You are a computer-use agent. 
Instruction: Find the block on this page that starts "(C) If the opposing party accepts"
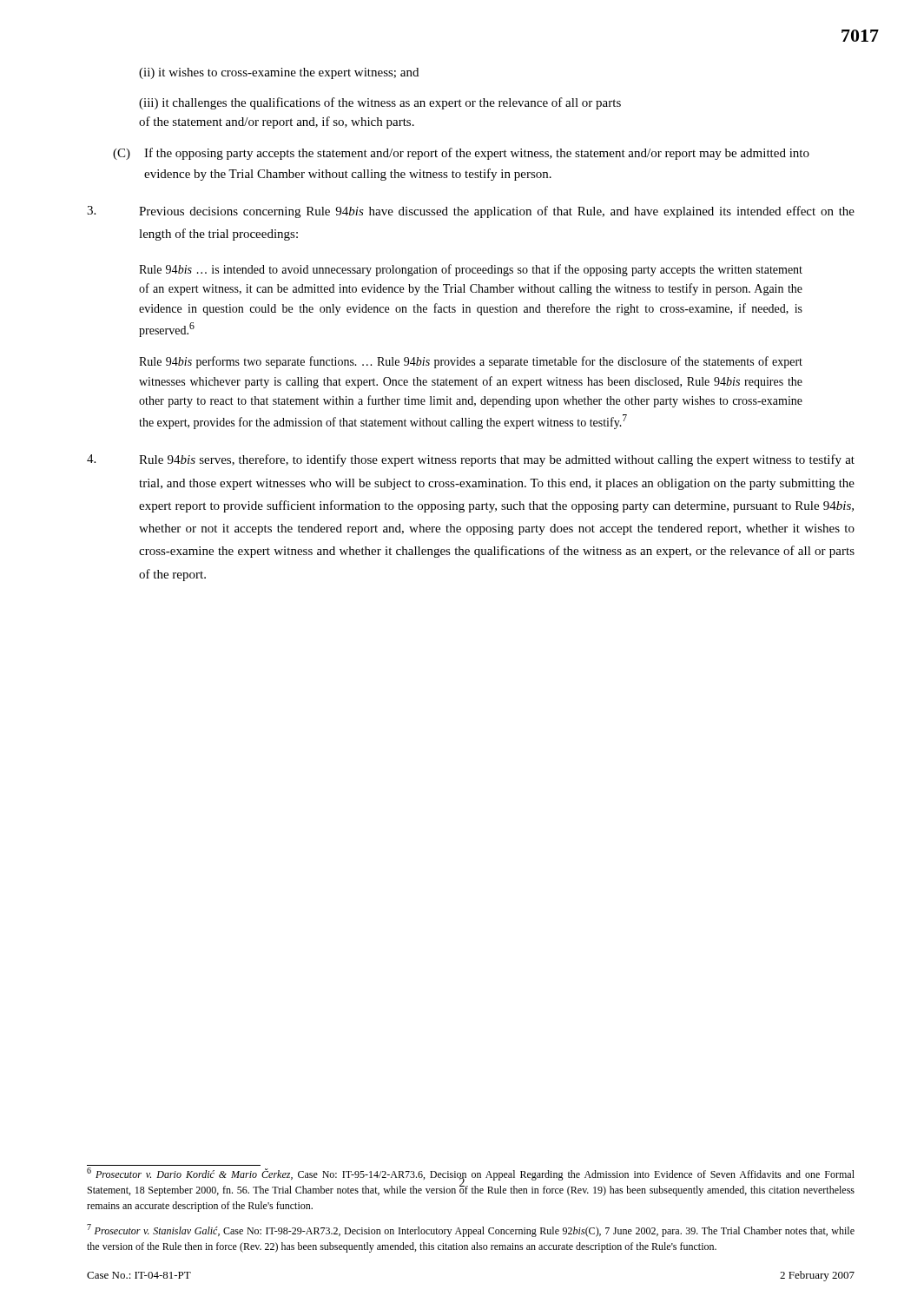pyautogui.click(x=484, y=163)
